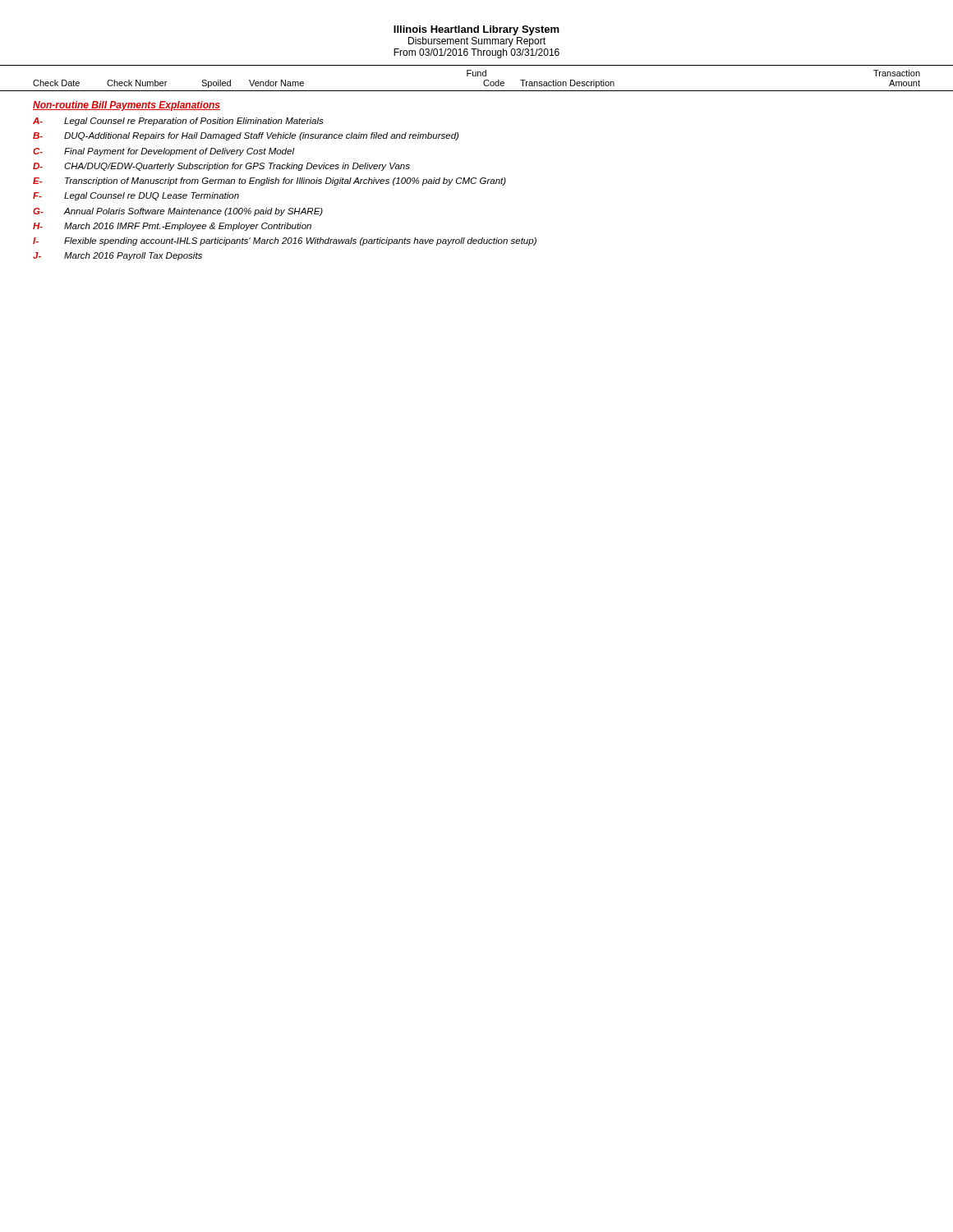Locate the list item containing "F- Legal Counsel re DUQ Lease Termination"
This screenshot has width=953, height=1232.
(x=136, y=196)
